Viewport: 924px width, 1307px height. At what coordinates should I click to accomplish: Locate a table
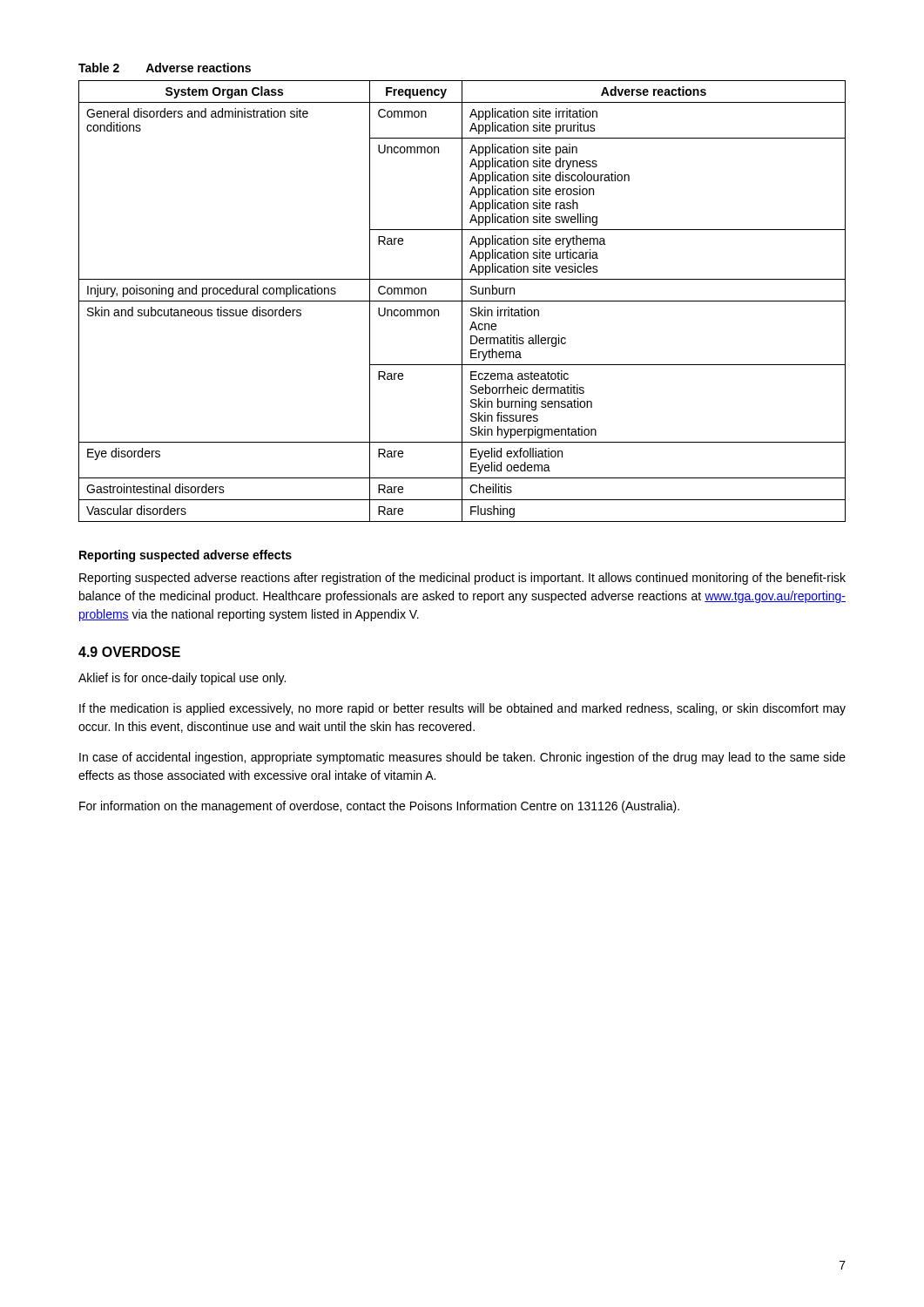462,301
